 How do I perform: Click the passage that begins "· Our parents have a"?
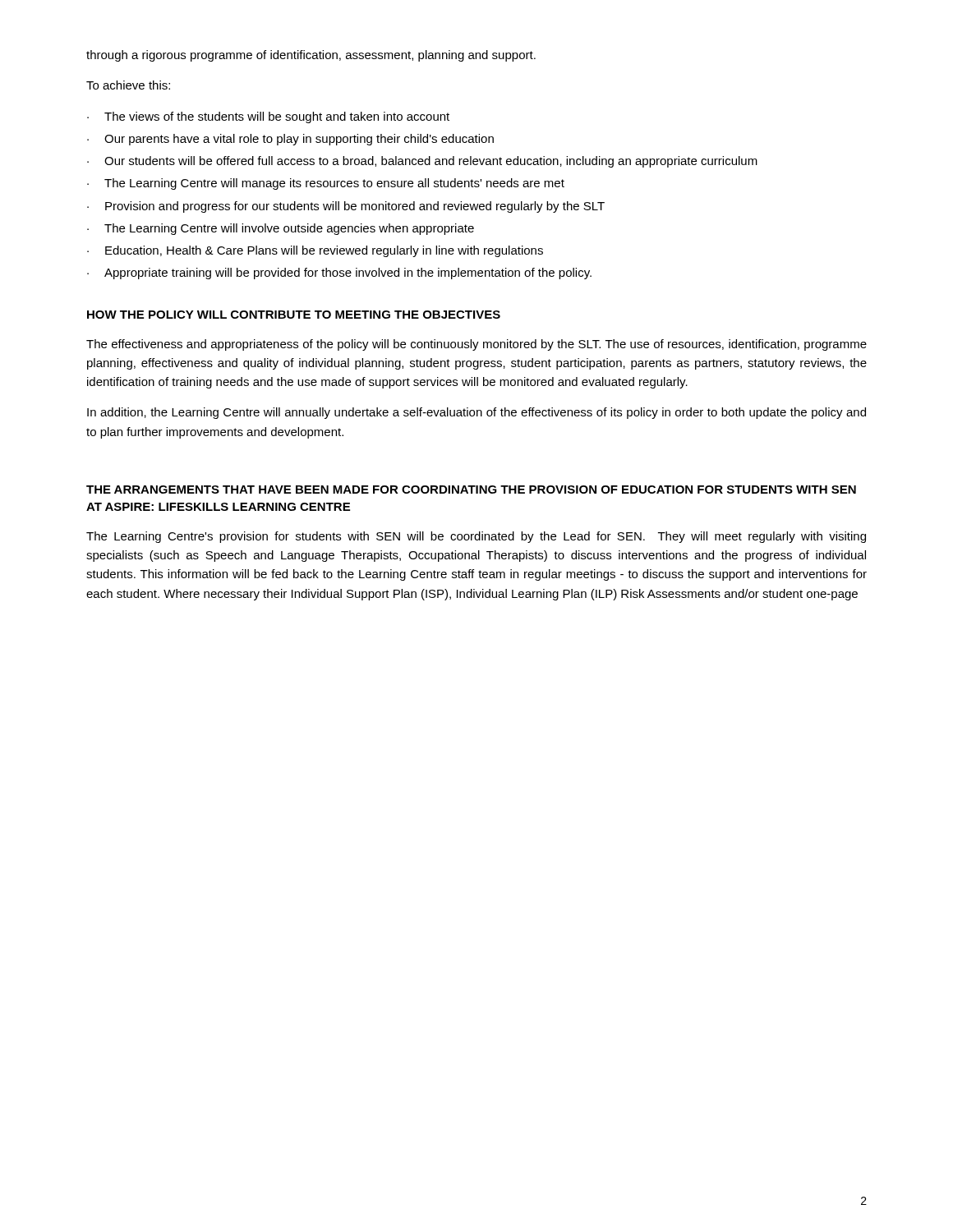476,138
